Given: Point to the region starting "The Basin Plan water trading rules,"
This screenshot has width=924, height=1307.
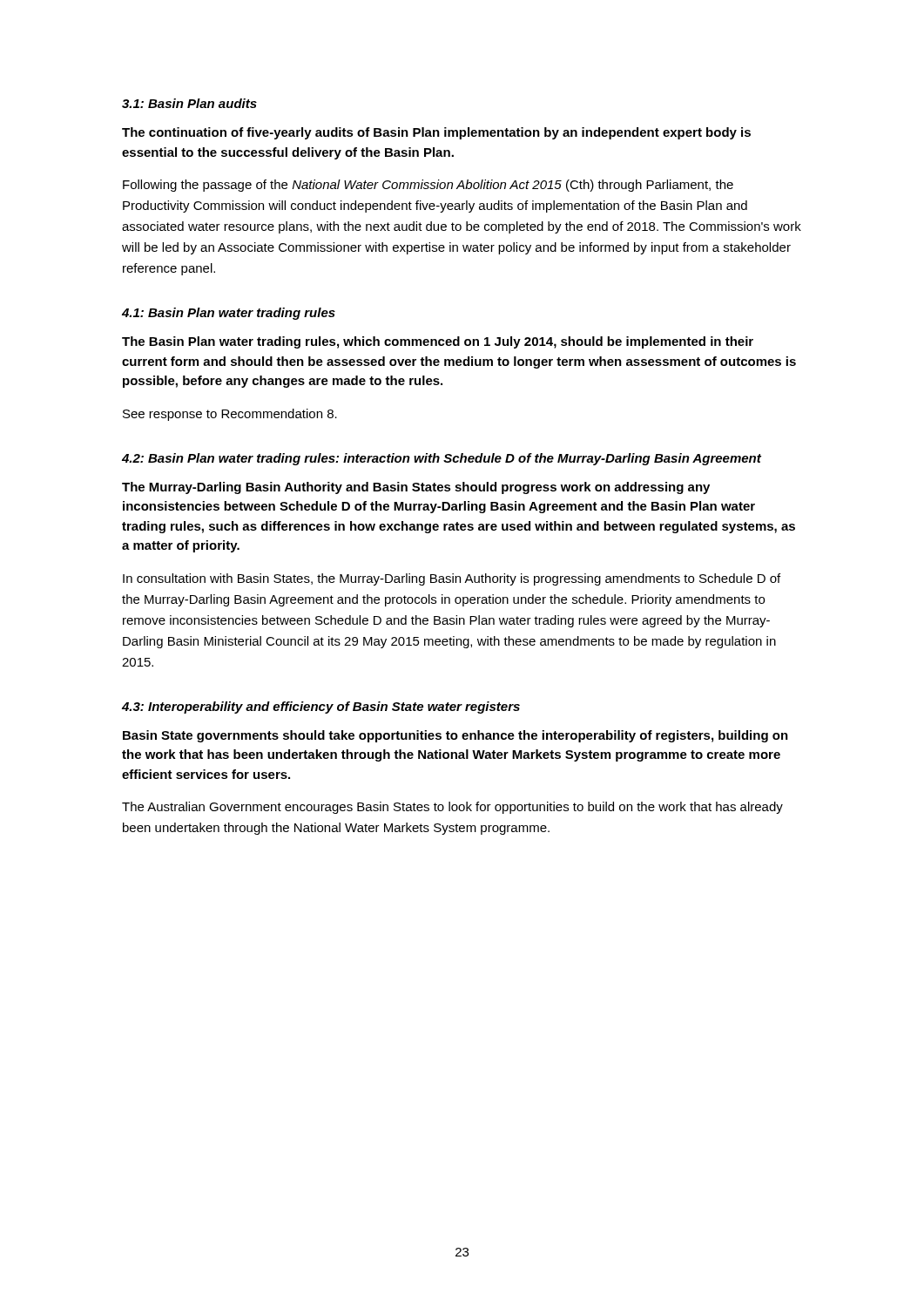Looking at the screenshot, I should tap(459, 361).
